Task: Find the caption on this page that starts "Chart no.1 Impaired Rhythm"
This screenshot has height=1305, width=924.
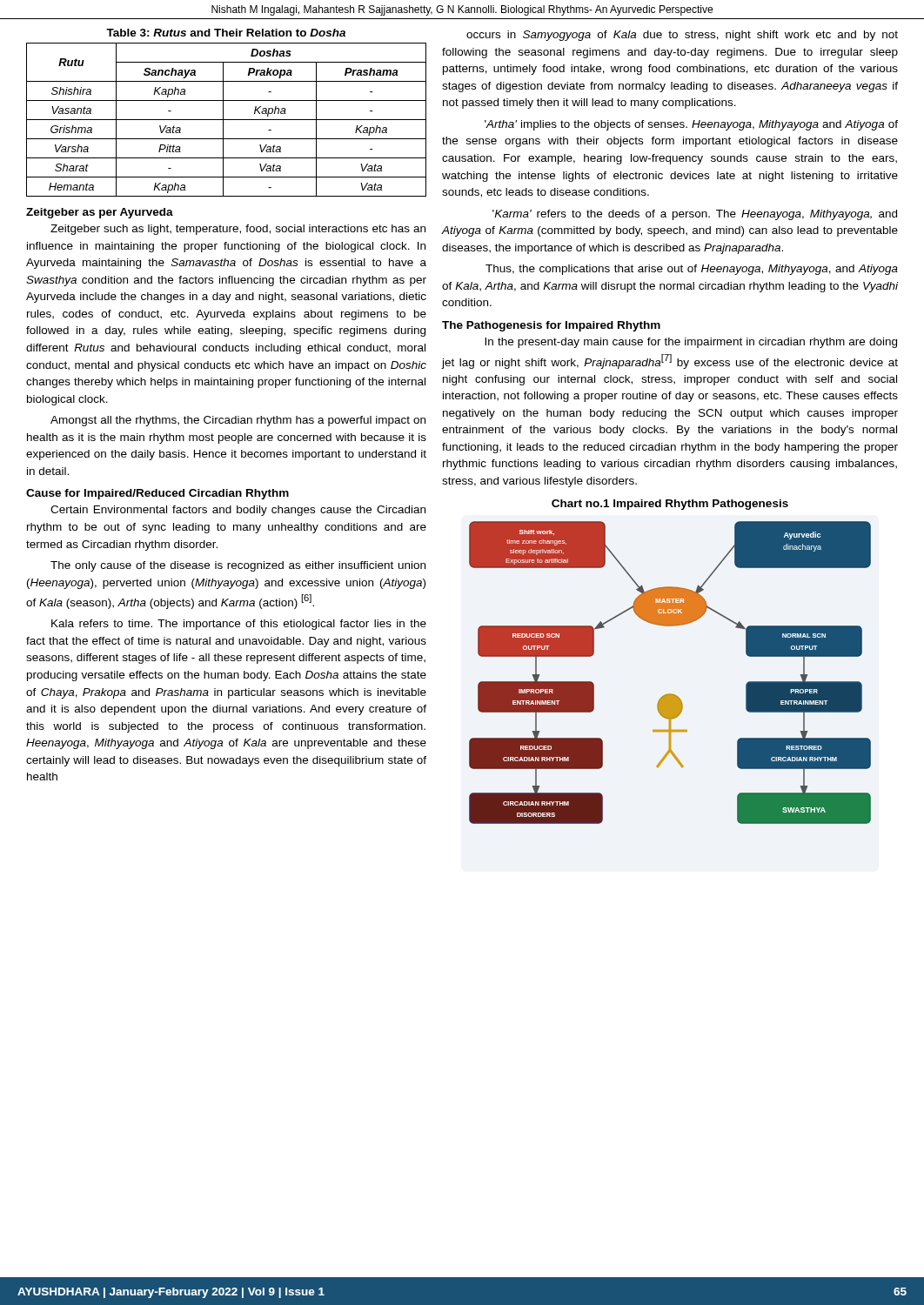Action: 670,503
